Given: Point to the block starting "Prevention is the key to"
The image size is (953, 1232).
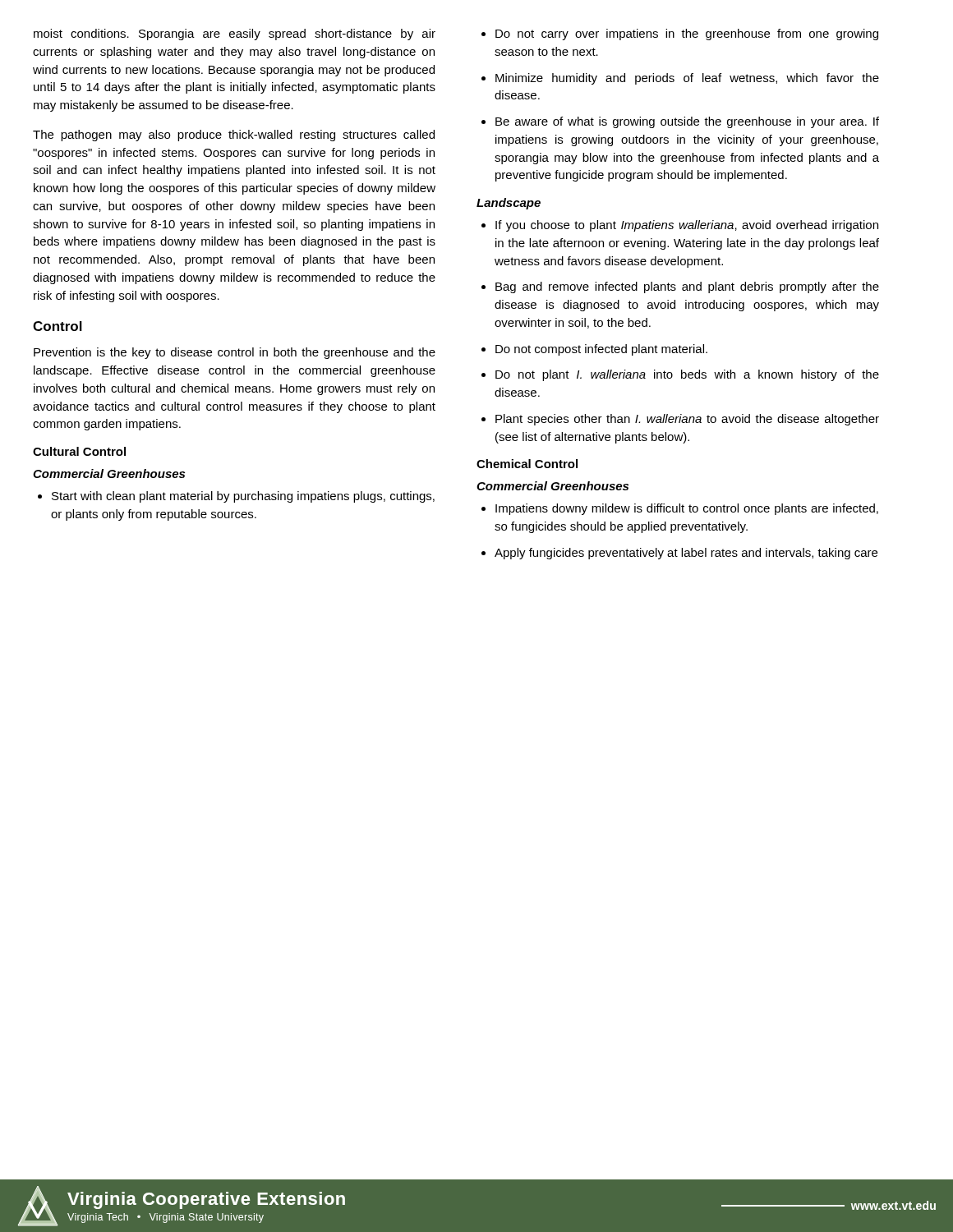Looking at the screenshot, I should point(234,388).
